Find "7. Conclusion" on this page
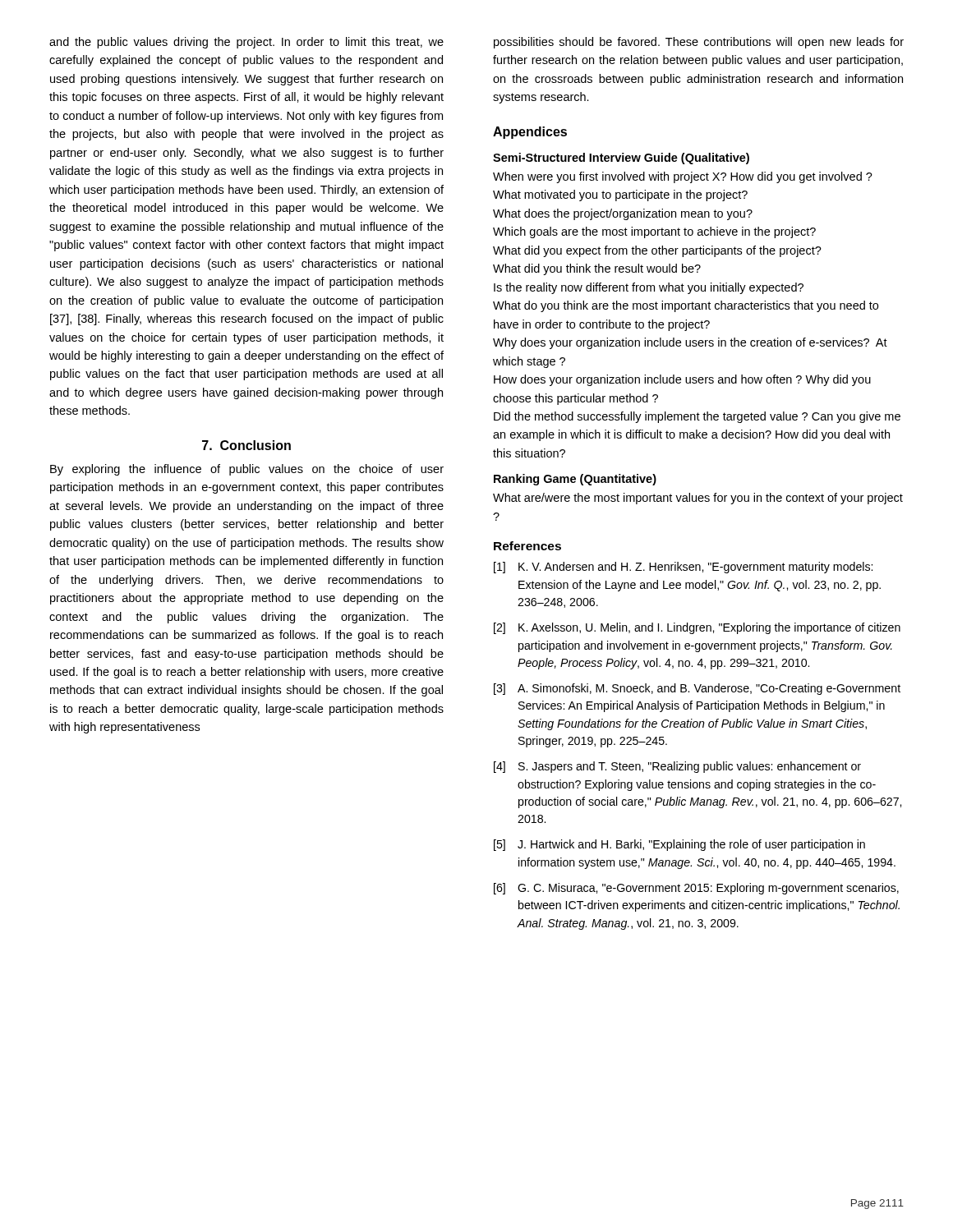This screenshot has height=1232, width=953. pos(246,445)
